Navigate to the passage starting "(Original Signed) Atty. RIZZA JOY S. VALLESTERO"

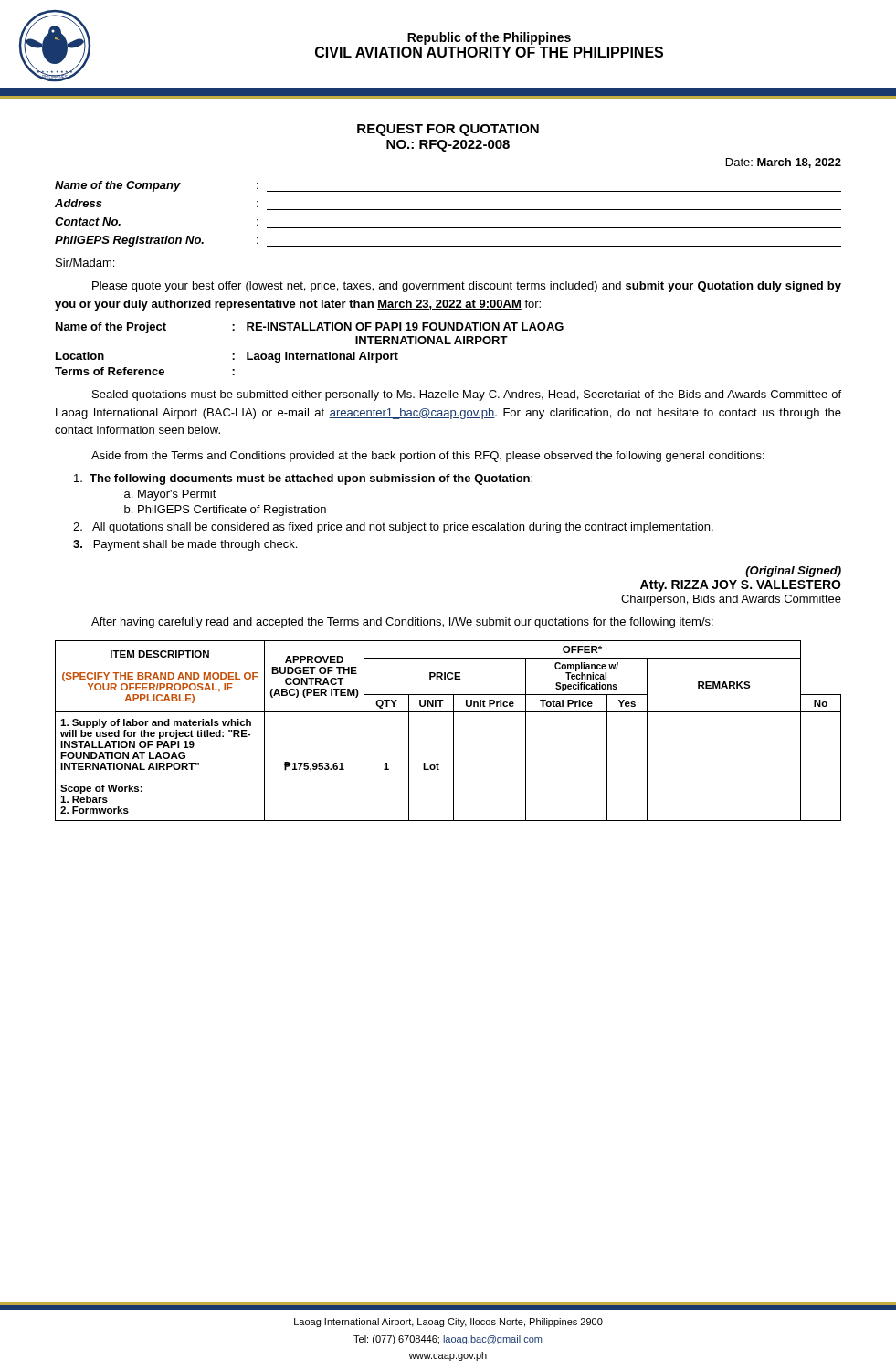click(x=793, y=572)
